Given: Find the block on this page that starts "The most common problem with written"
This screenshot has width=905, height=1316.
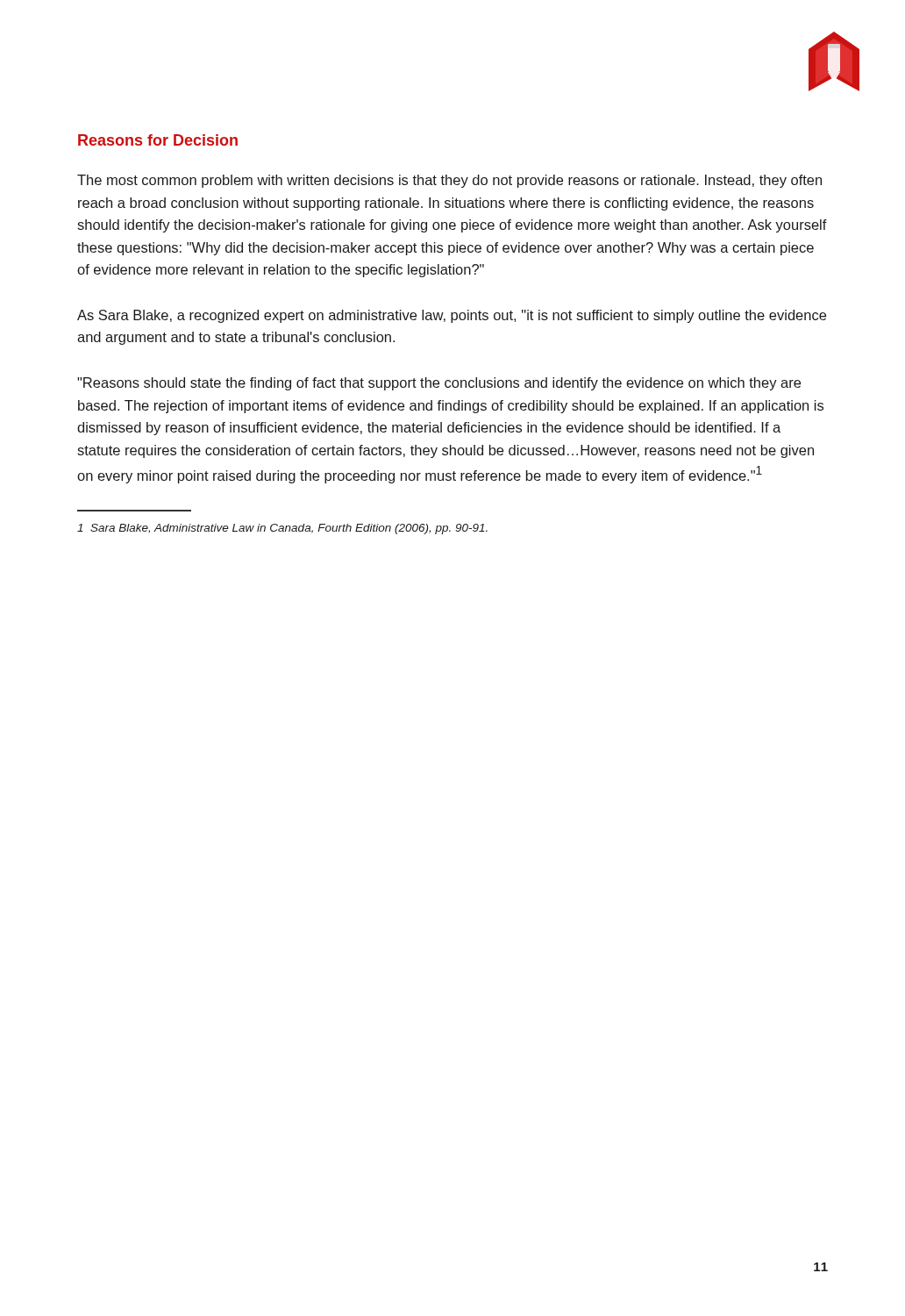Looking at the screenshot, I should point(452,225).
